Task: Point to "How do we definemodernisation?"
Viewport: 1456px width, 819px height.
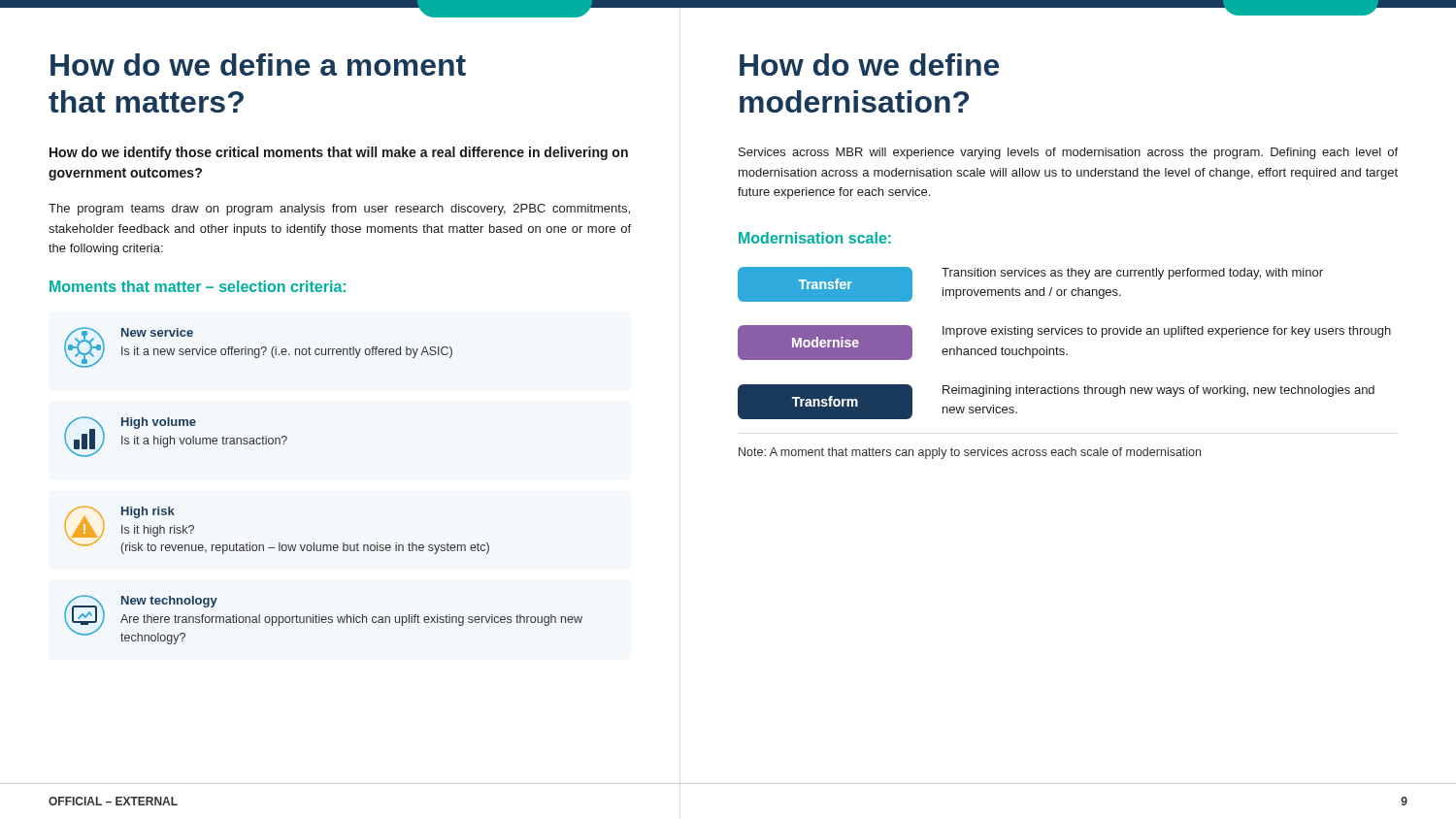Action: point(869,65)
